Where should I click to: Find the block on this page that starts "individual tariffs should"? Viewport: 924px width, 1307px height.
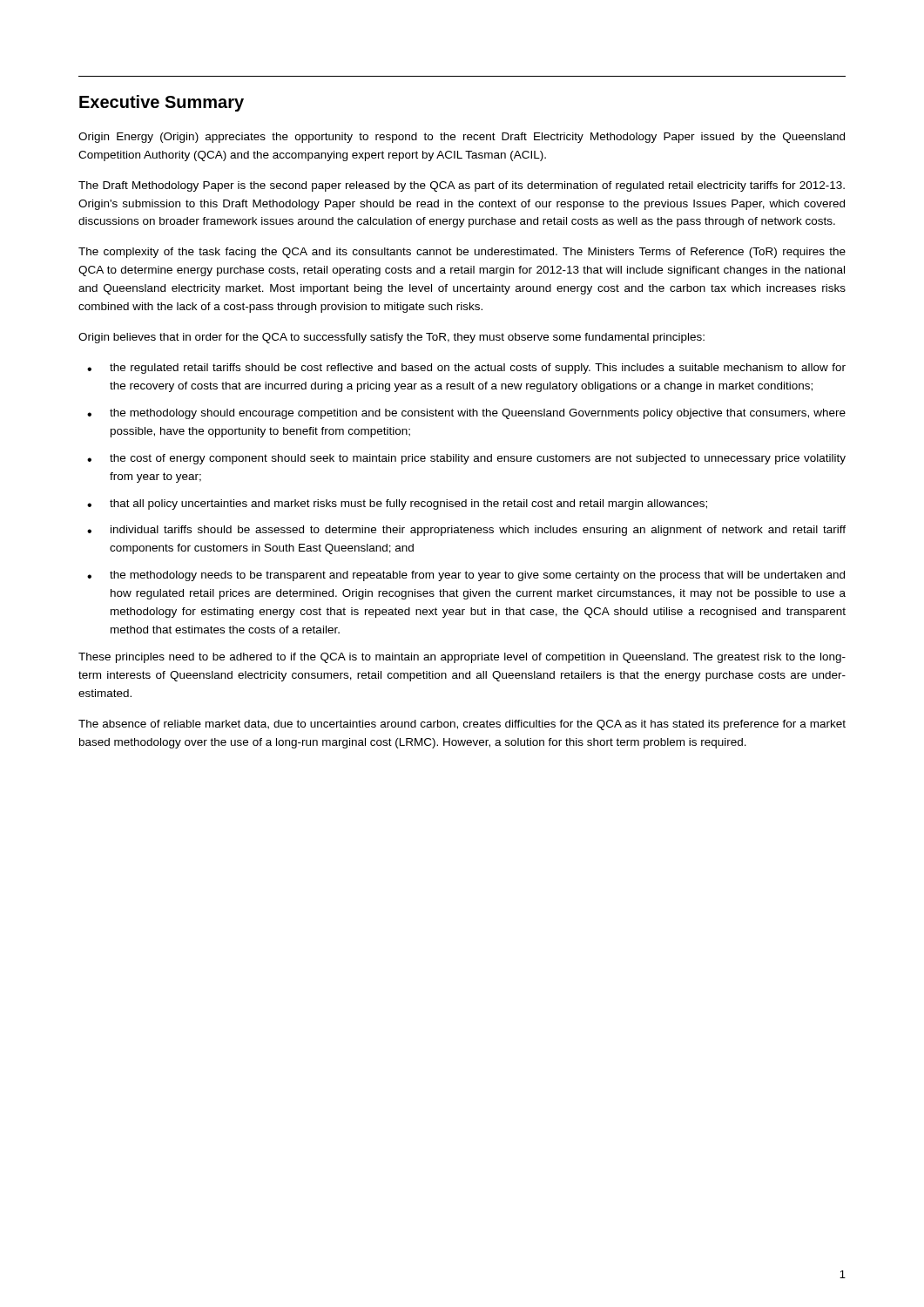(478, 539)
